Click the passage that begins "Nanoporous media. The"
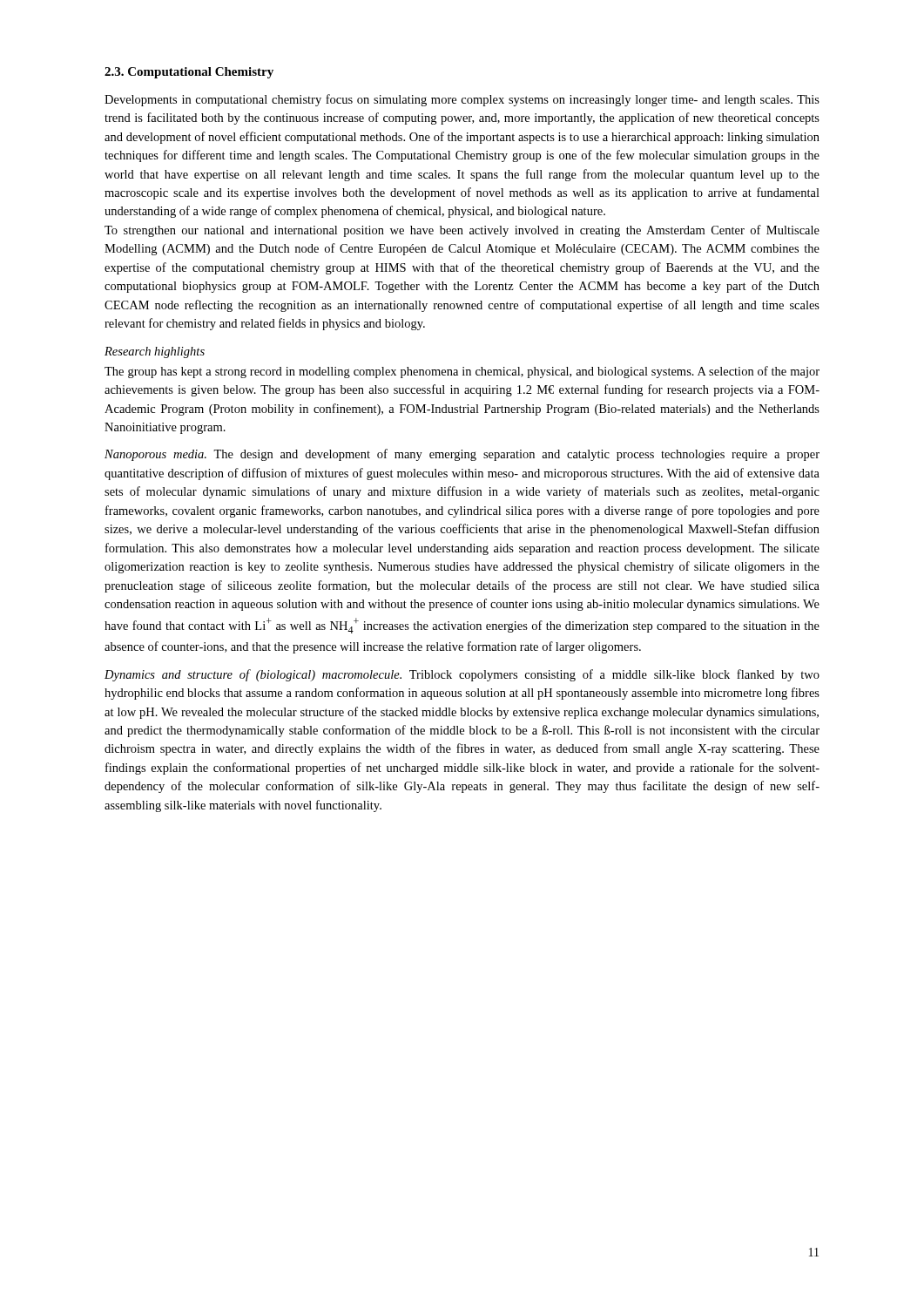924x1307 pixels. coord(462,551)
